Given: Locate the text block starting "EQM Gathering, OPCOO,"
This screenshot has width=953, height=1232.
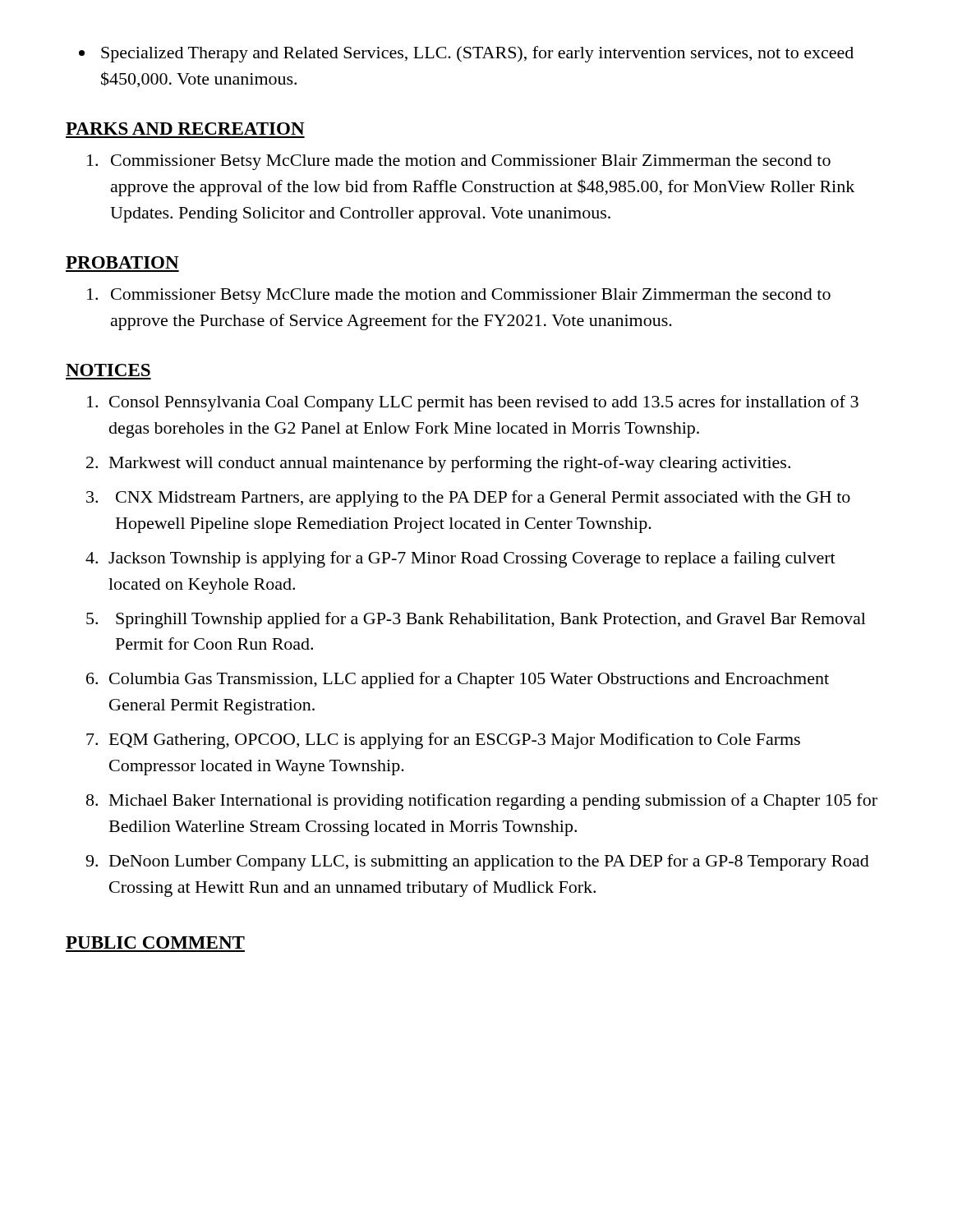Looking at the screenshot, I should click(x=495, y=752).
